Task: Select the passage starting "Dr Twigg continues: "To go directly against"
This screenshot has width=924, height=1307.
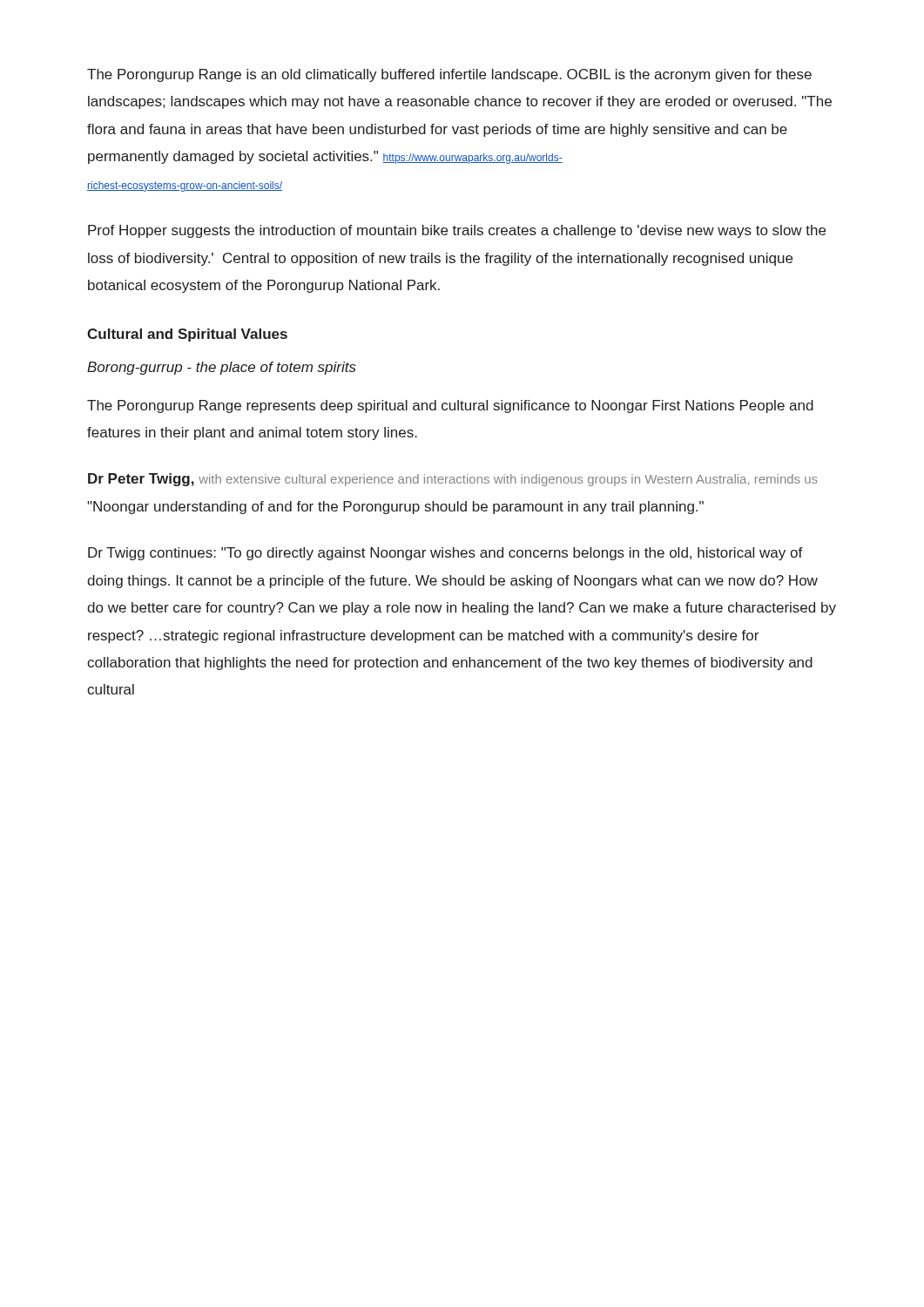Action: (x=462, y=622)
